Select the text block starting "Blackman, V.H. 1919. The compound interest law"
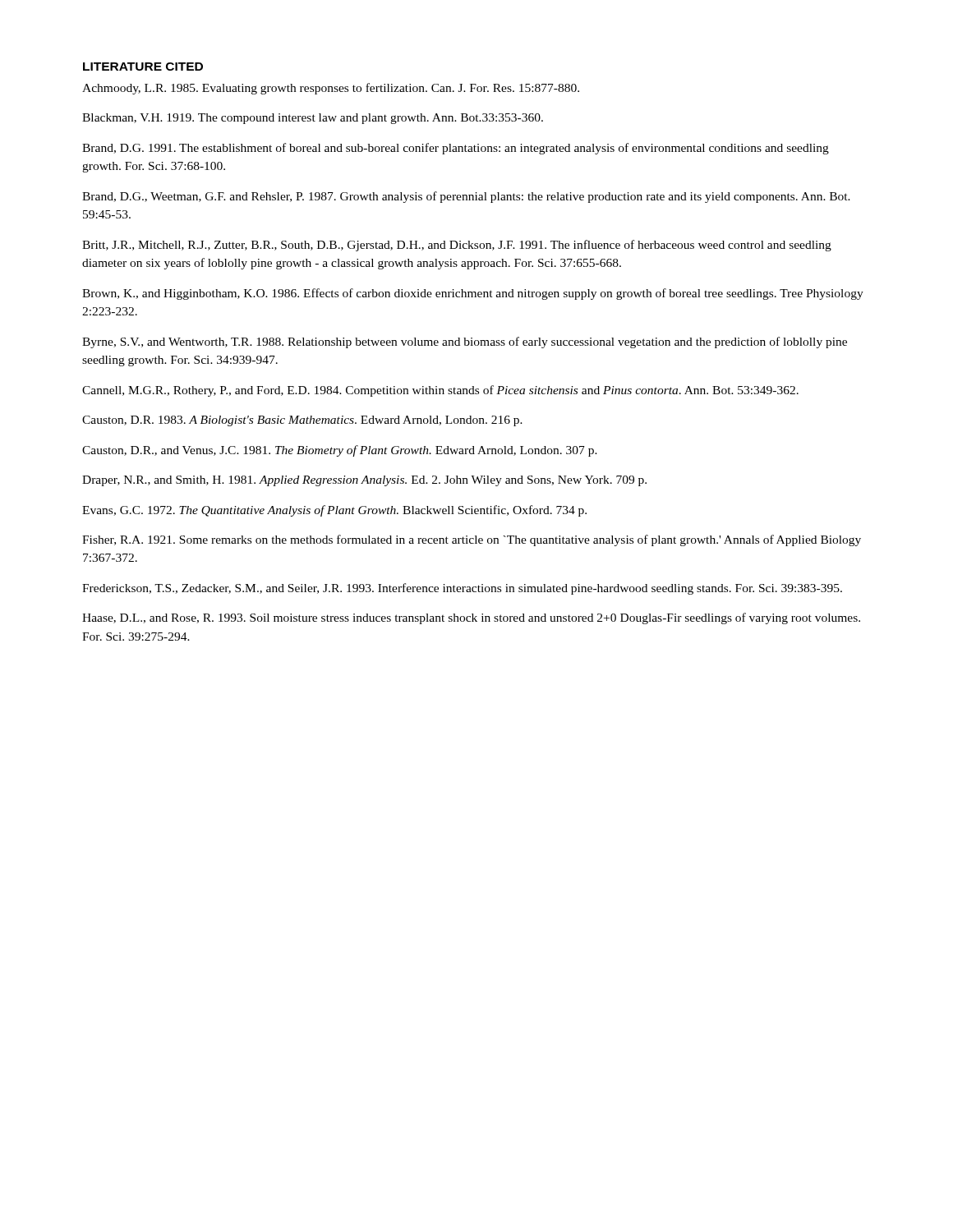The width and height of the screenshot is (953, 1232). 313,117
